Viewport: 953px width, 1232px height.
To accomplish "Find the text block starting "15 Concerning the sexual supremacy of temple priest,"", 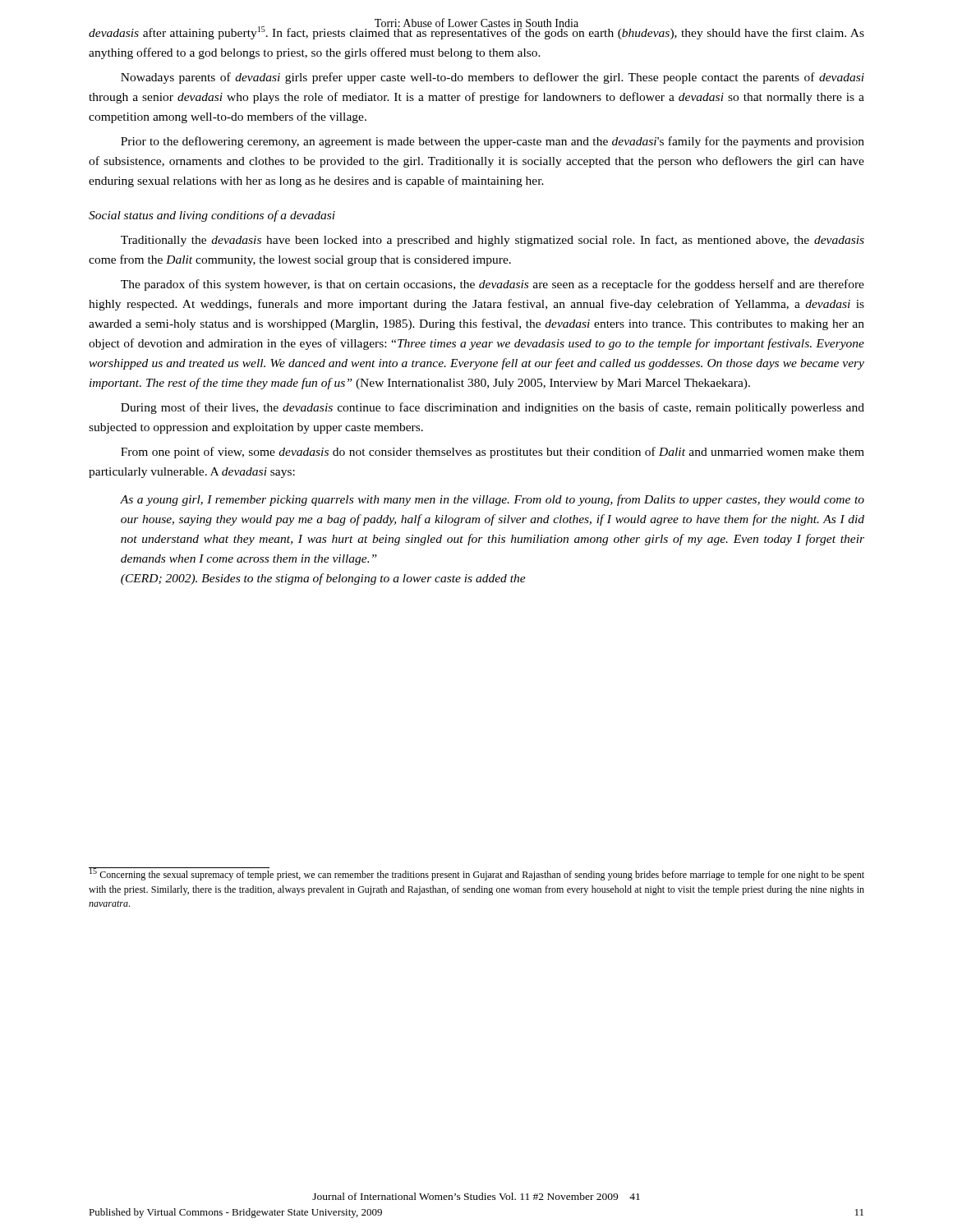I will 476,890.
